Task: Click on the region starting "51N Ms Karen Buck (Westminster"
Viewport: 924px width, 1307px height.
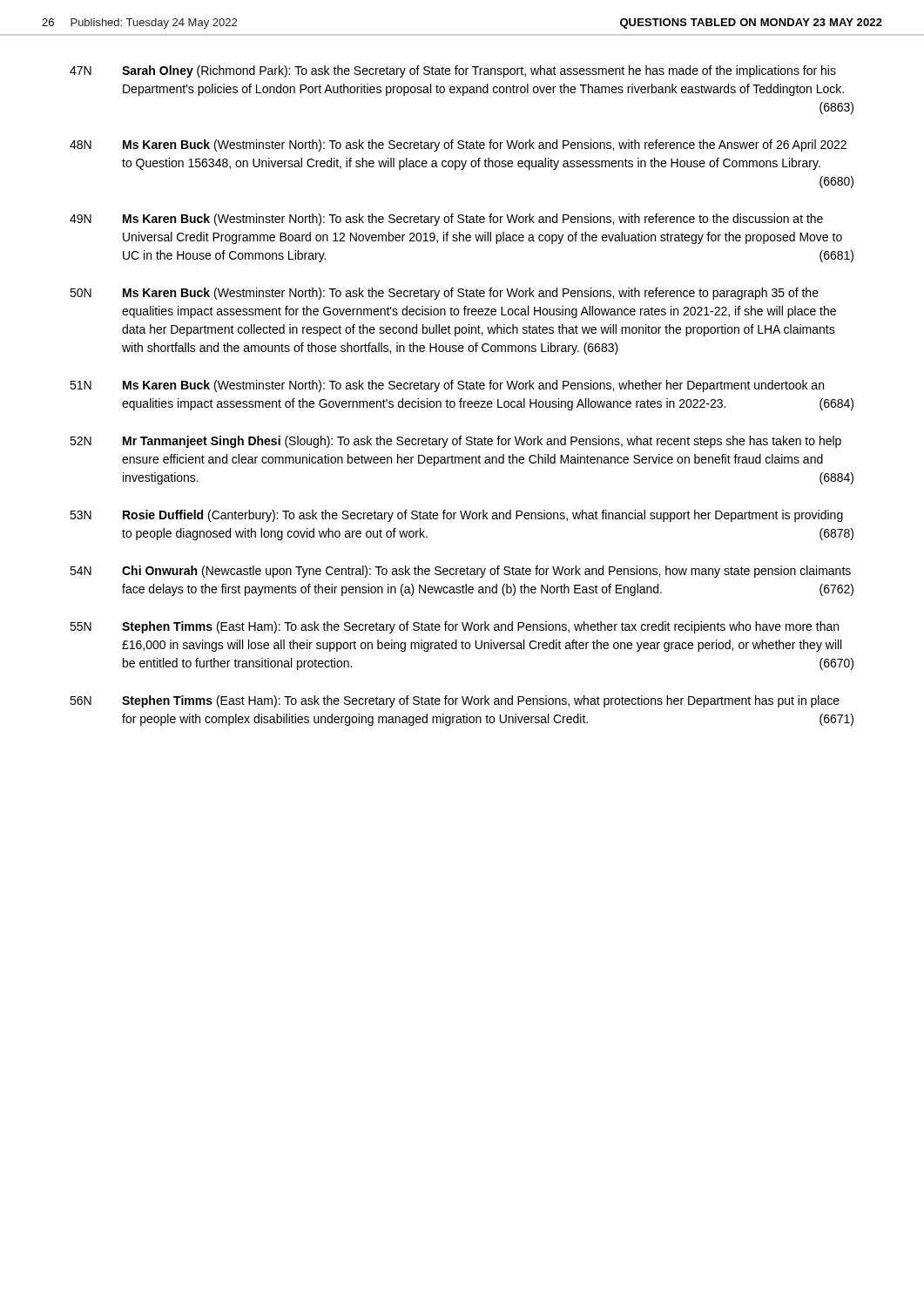Action: click(x=462, y=395)
